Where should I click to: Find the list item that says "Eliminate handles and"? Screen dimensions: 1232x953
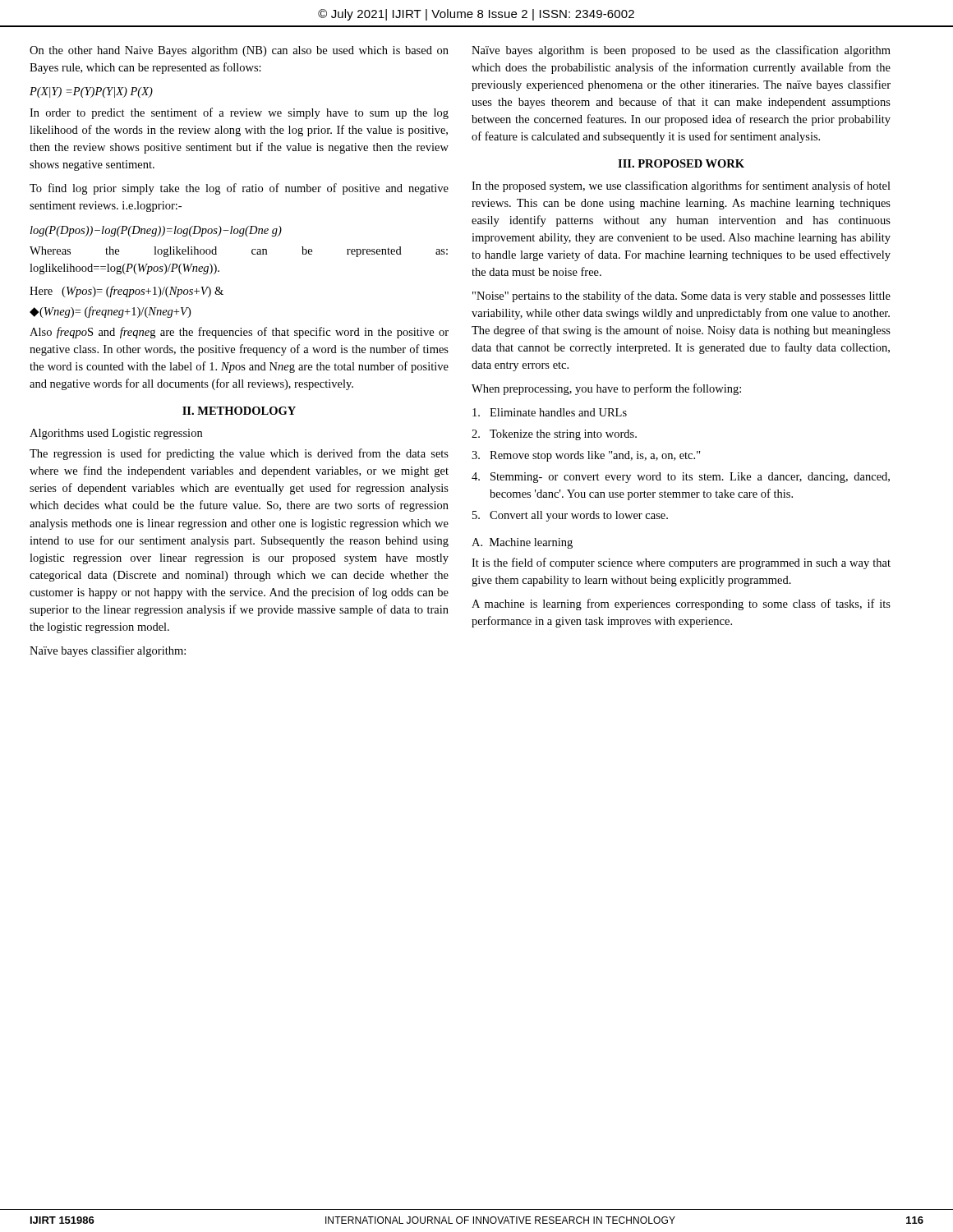tap(549, 413)
